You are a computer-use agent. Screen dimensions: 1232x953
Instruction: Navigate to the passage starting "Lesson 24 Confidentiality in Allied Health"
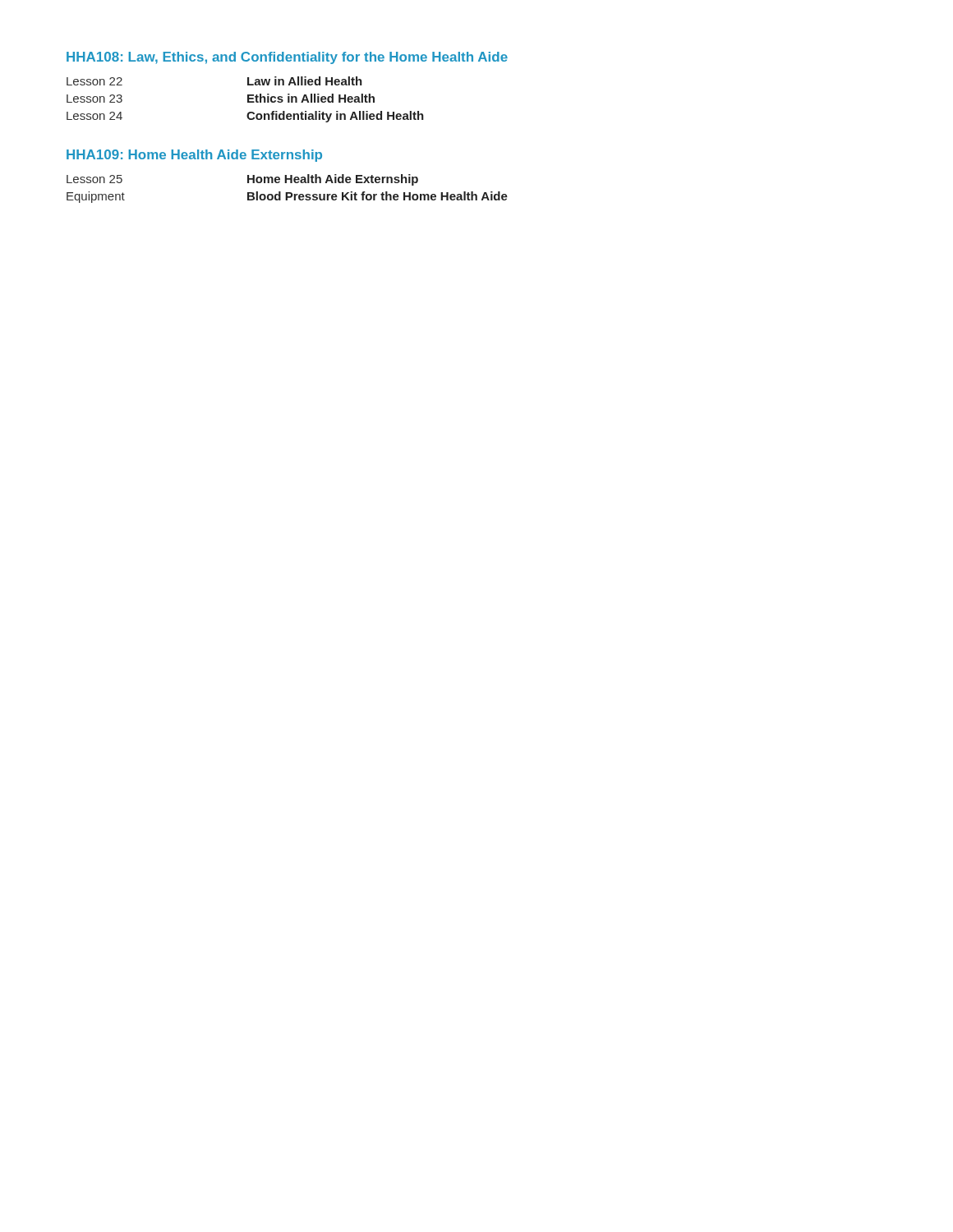click(245, 115)
